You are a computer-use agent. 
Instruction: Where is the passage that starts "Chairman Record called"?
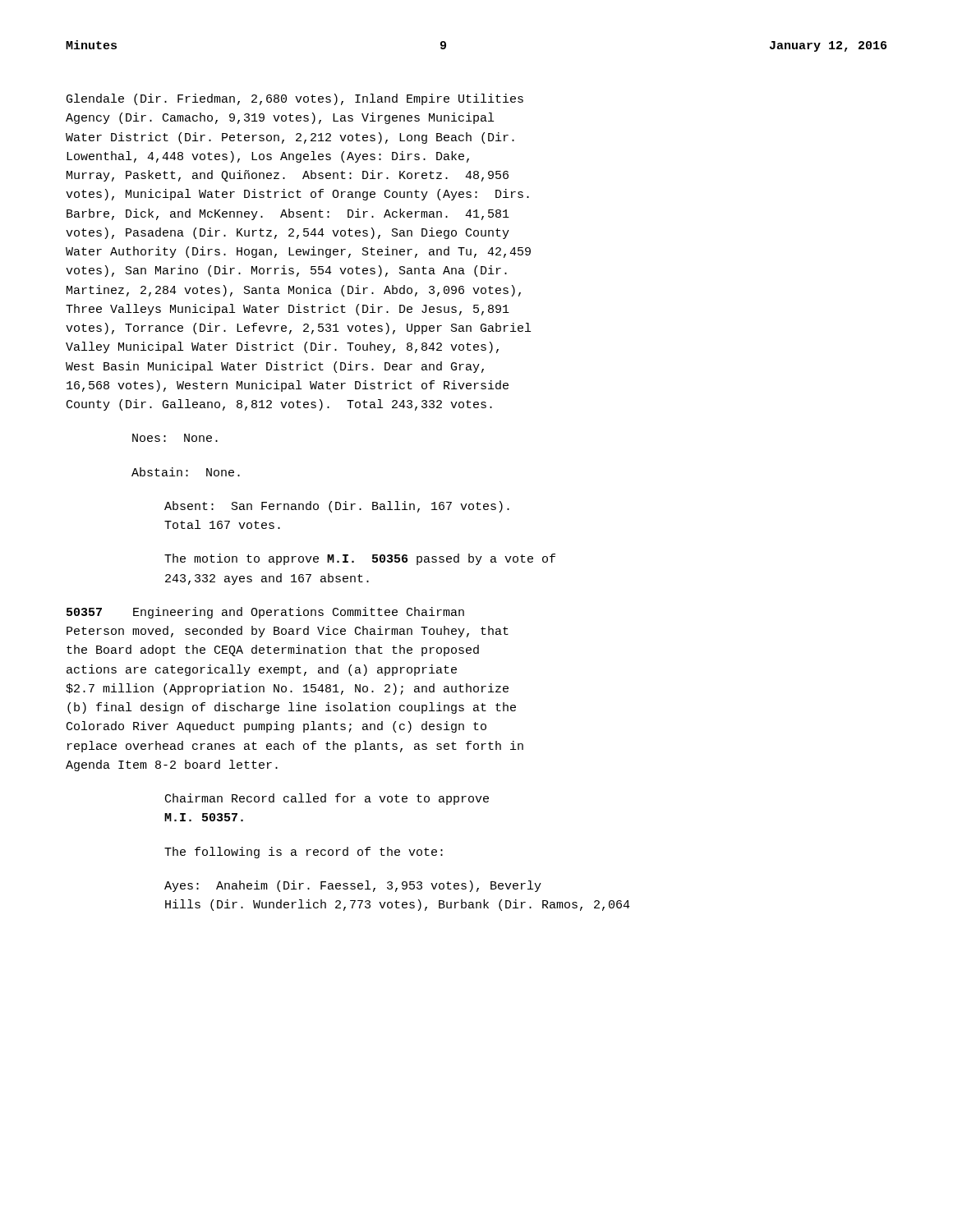[x=327, y=809]
